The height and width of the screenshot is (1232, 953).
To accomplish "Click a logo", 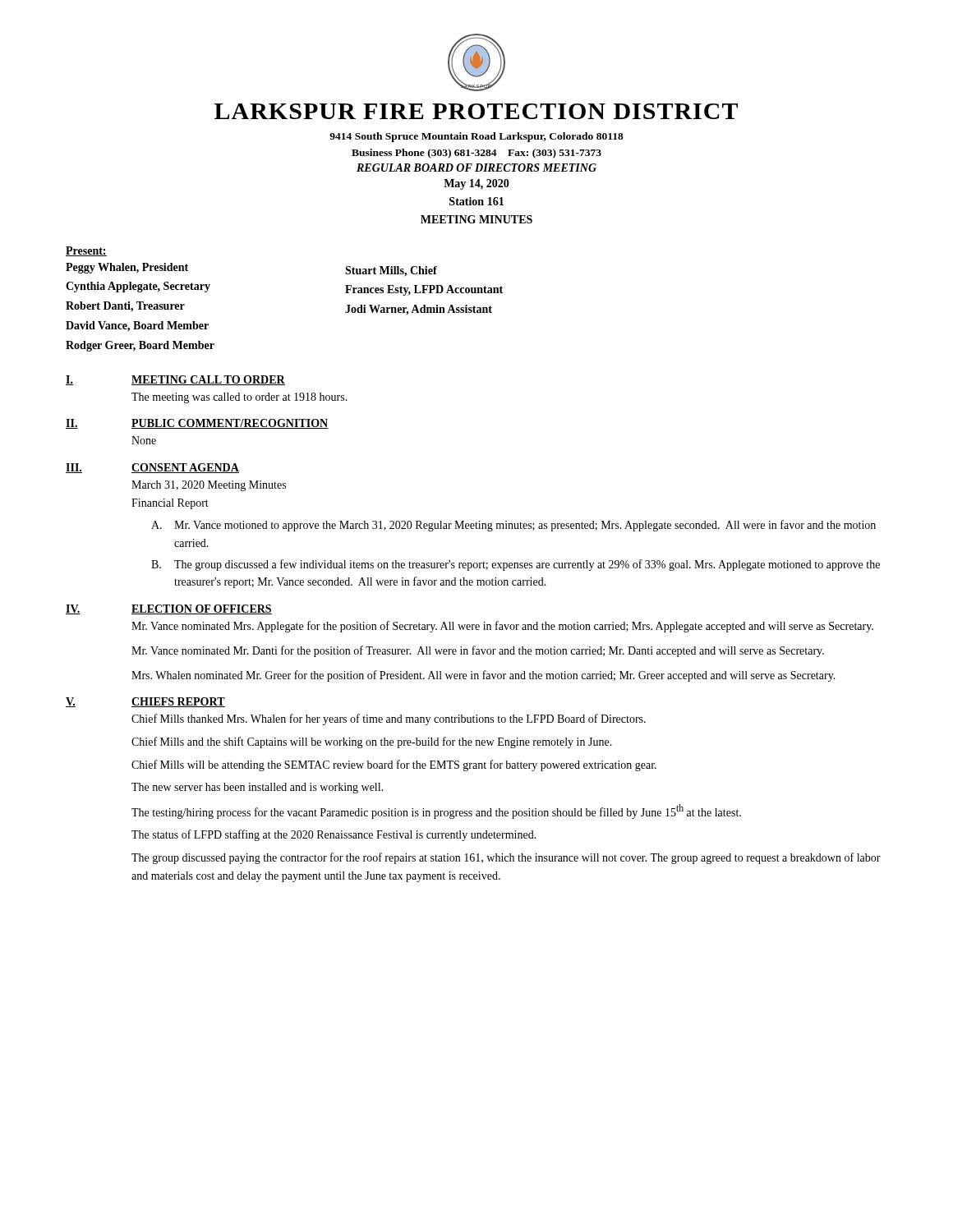I will click(476, 64).
